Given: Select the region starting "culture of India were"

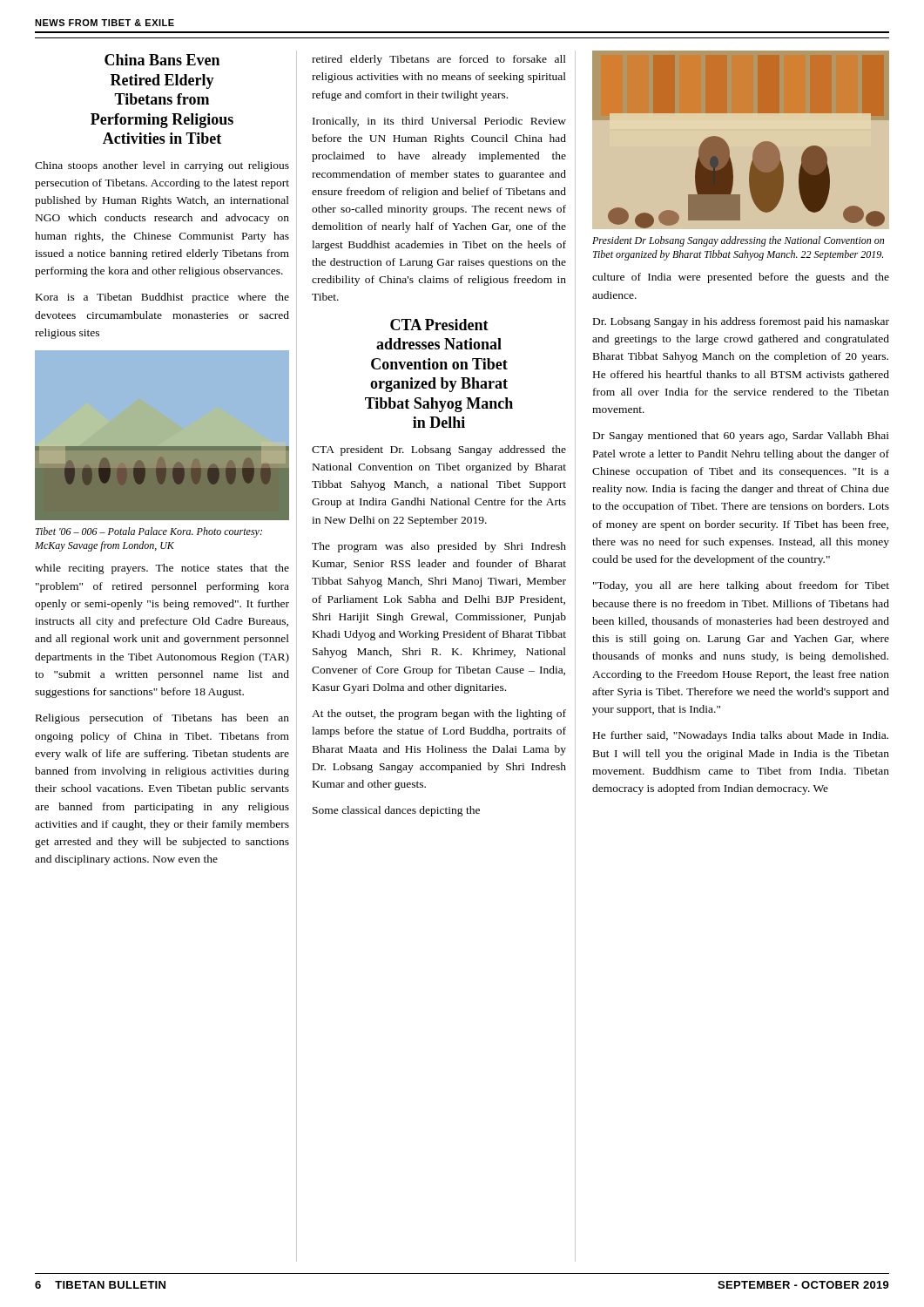Looking at the screenshot, I should coord(741,286).
